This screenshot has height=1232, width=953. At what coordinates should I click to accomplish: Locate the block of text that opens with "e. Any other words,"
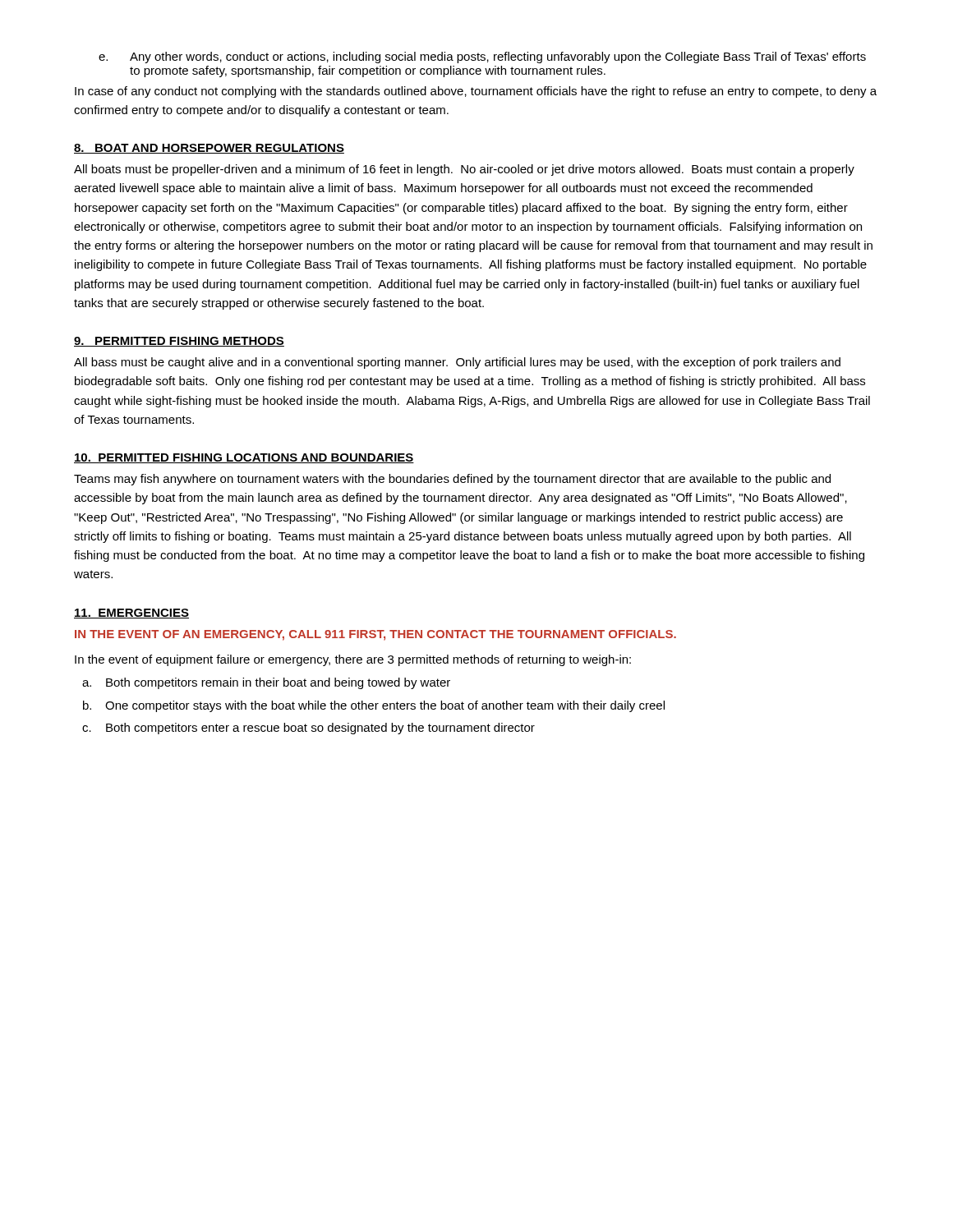point(476,63)
